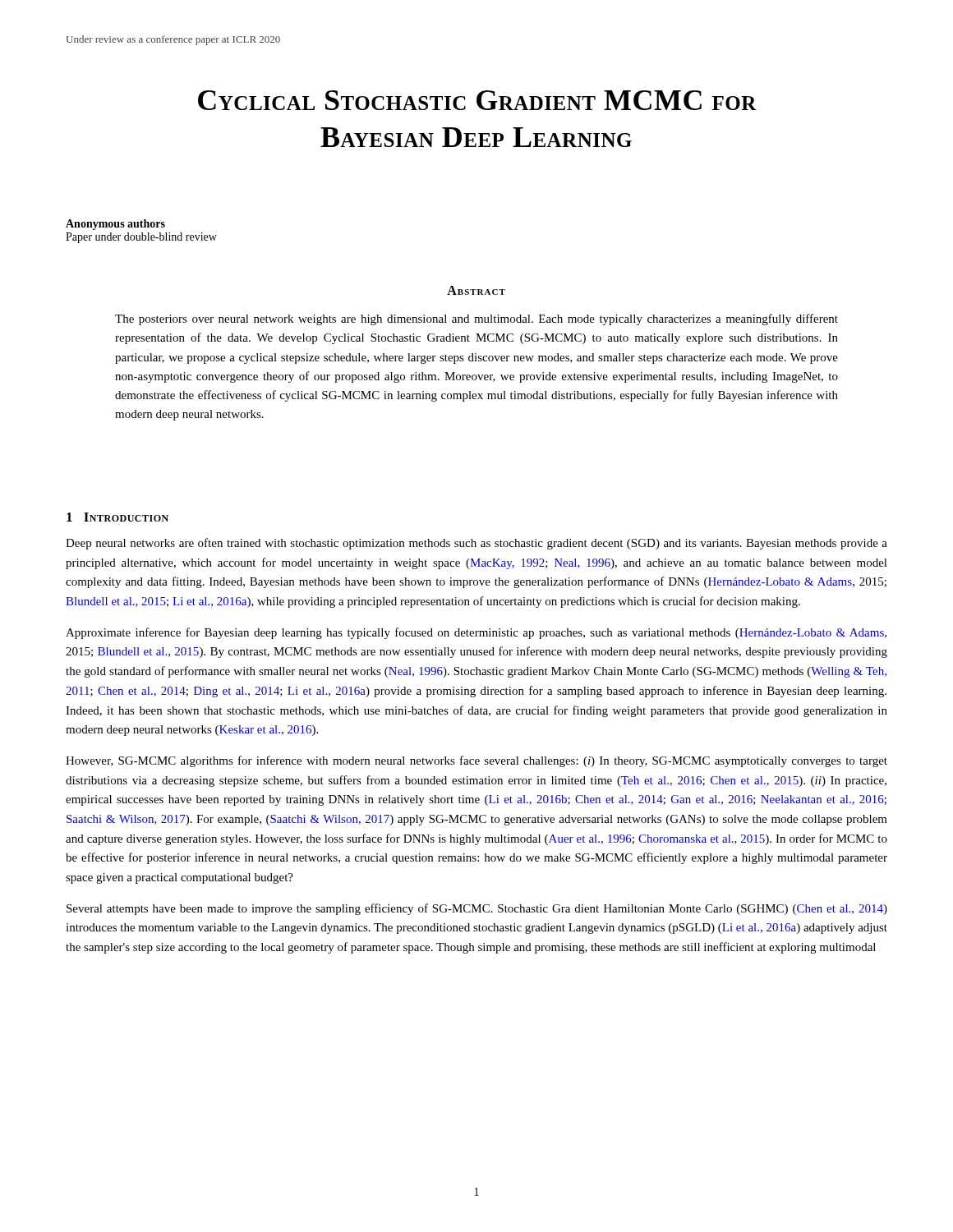Find "Anonymous authors Paper under double-blind review" on this page
The height and width of the screenshot is (1232, 953).
[141, 231]
